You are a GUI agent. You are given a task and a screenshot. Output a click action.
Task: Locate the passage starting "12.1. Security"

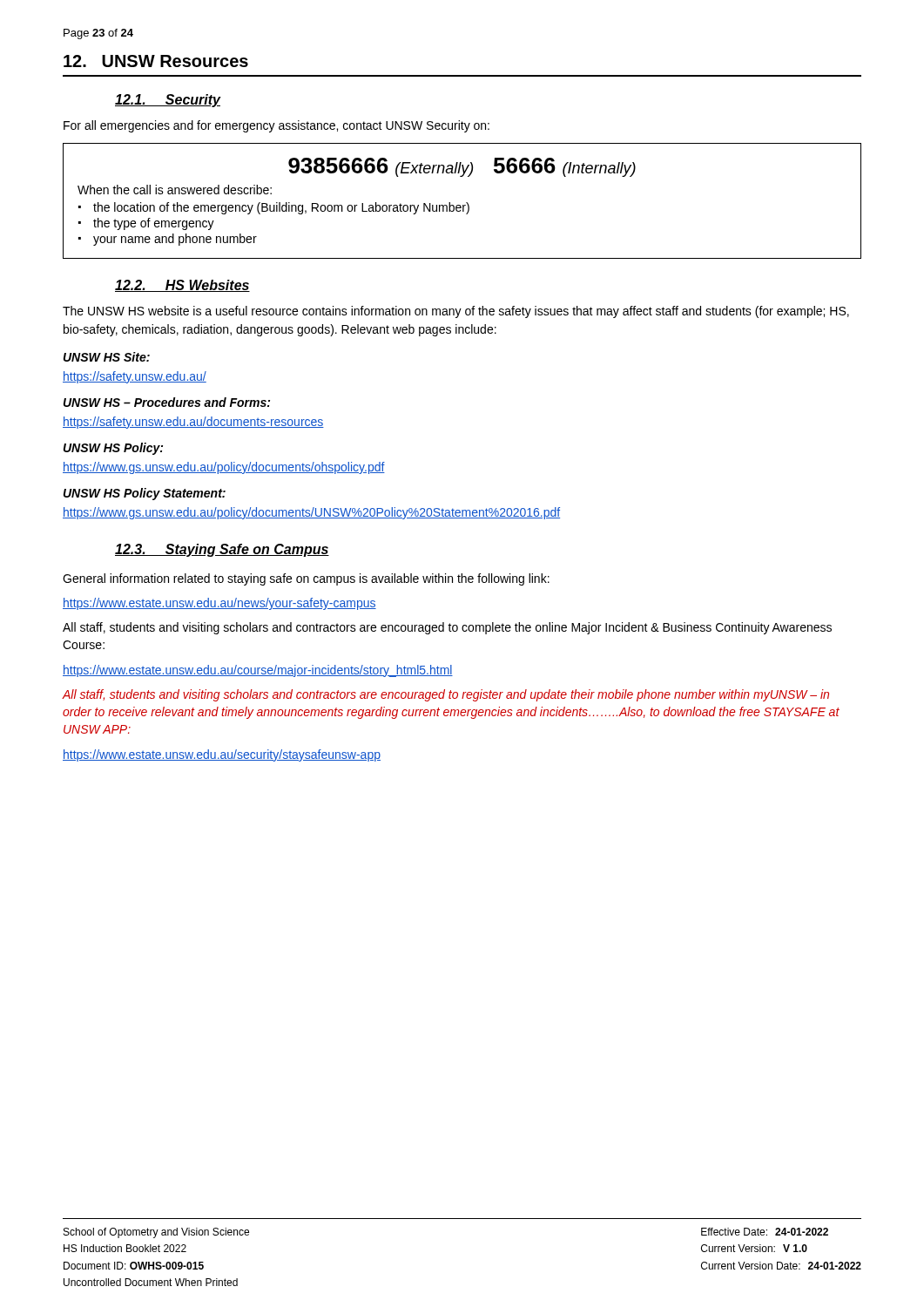coord(168,101)
